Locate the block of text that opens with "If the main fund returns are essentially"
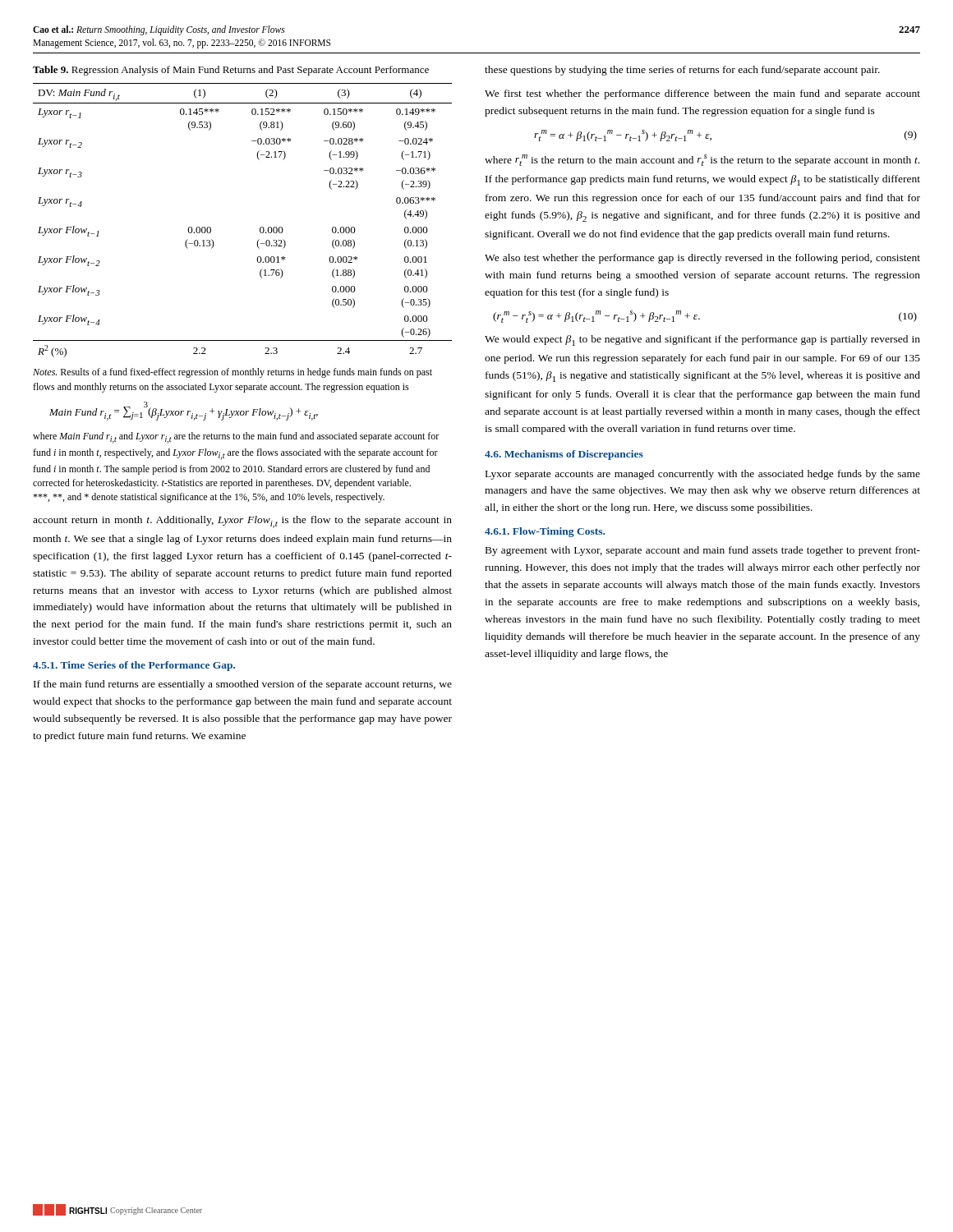Image resolution: width=953 pixels, height=1232 pixels. point(242,710)
